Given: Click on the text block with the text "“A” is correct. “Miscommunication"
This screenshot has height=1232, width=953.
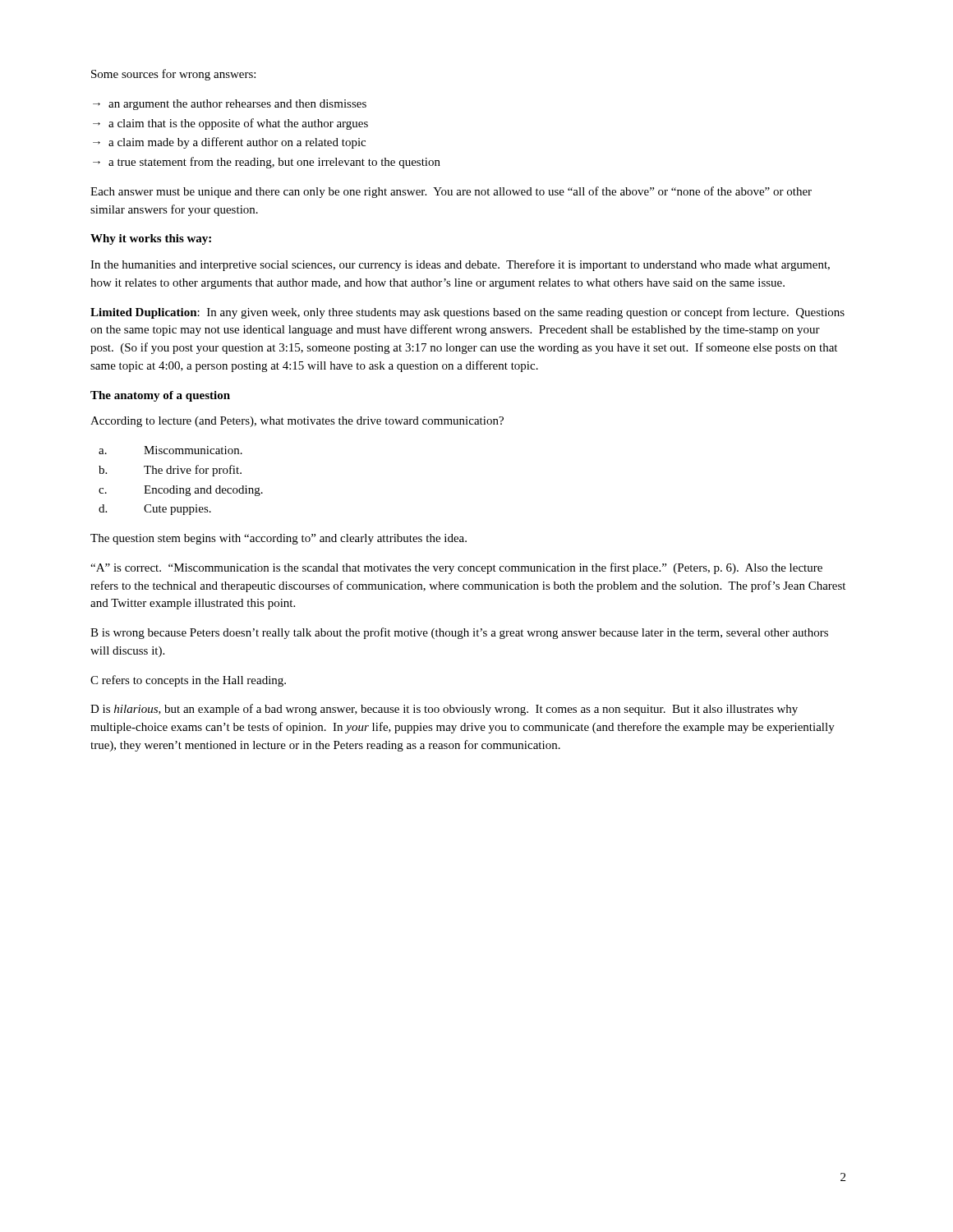Looking at the screenshot, I should (468, 585).
